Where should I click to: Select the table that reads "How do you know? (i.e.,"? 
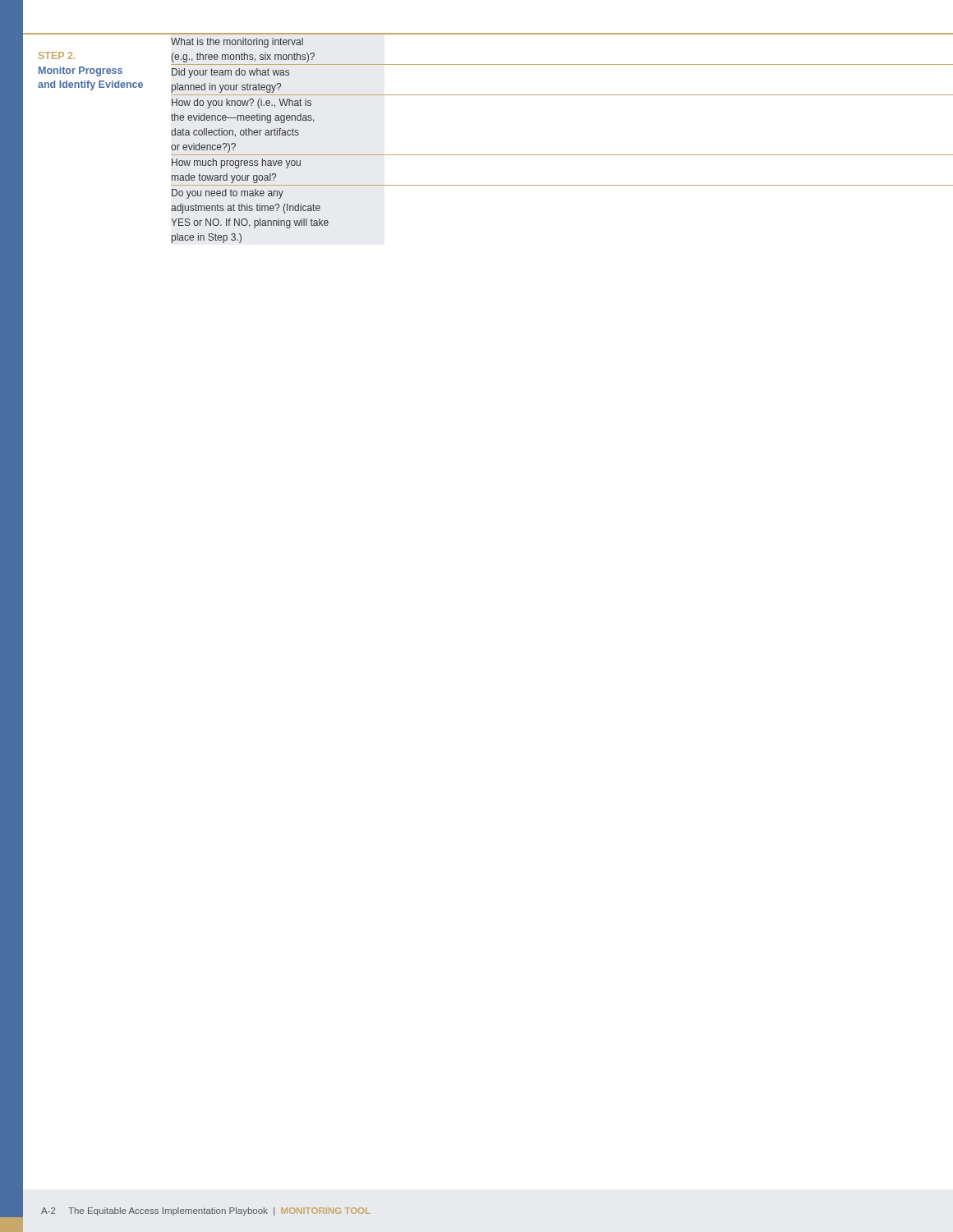(x=562, y=609)
